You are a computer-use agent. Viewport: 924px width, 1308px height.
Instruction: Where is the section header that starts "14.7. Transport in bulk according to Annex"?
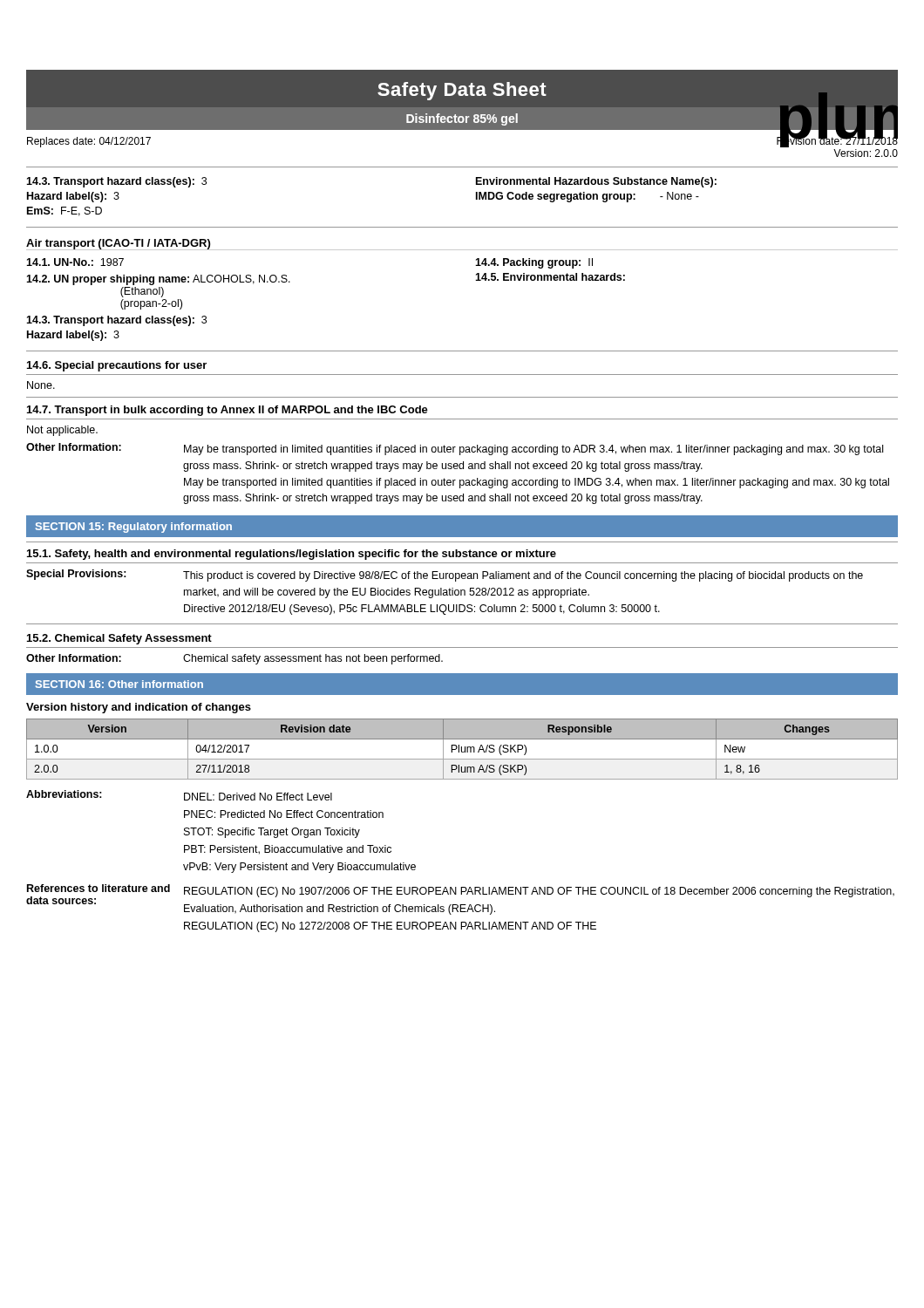(x=227, y=409)
